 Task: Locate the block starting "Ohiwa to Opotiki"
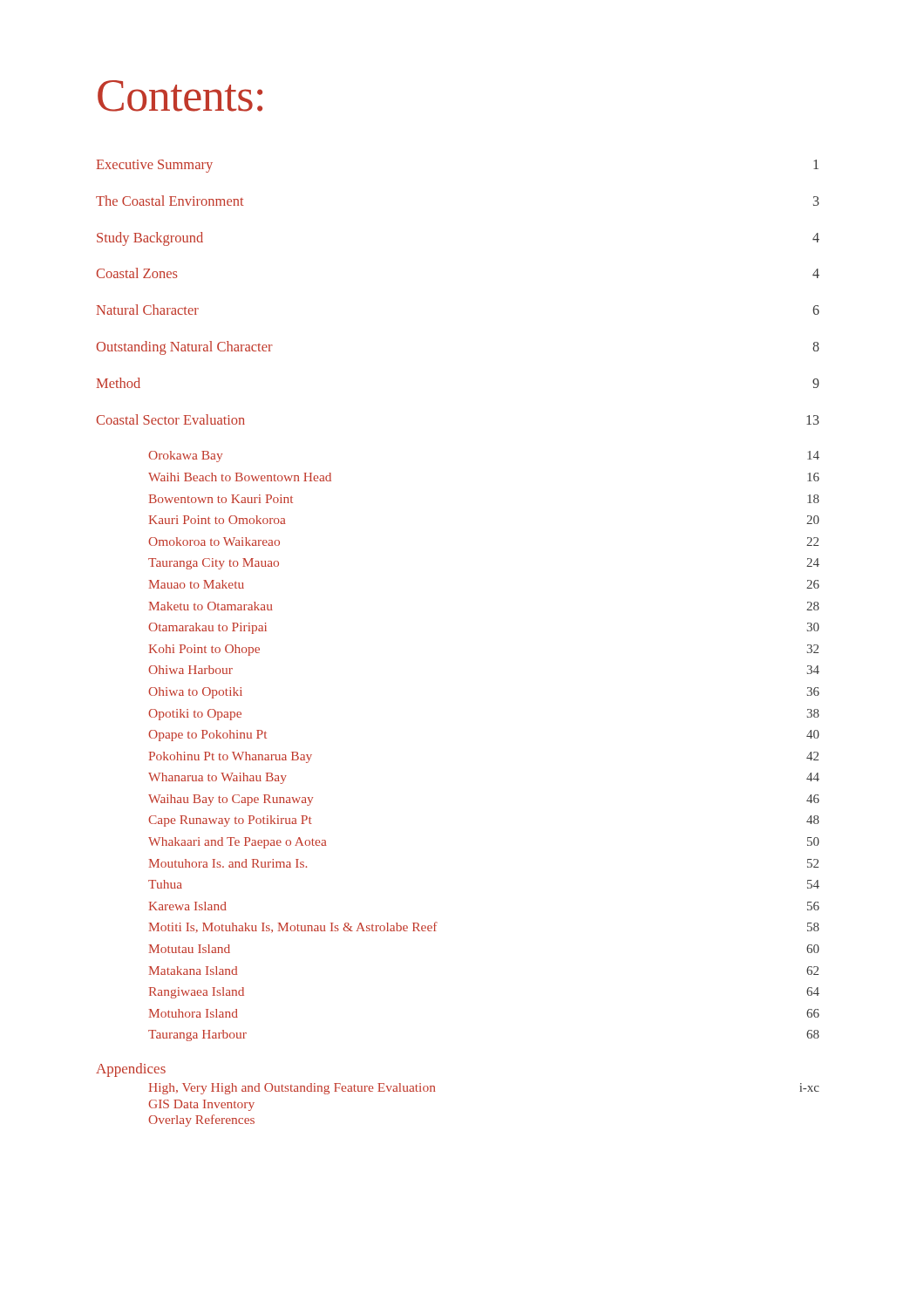[193, 693]
